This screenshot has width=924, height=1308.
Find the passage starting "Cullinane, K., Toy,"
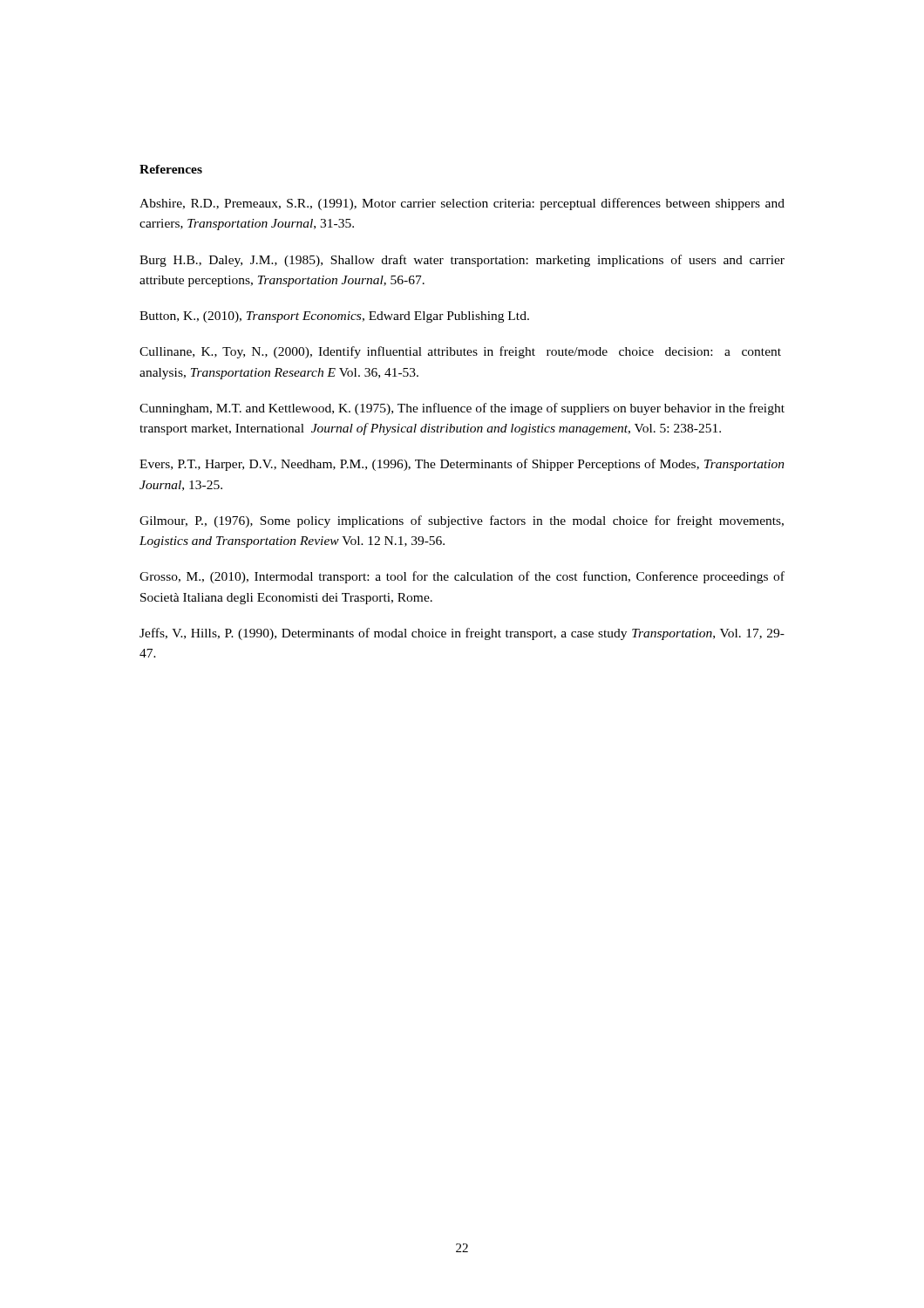click(462, 361)
